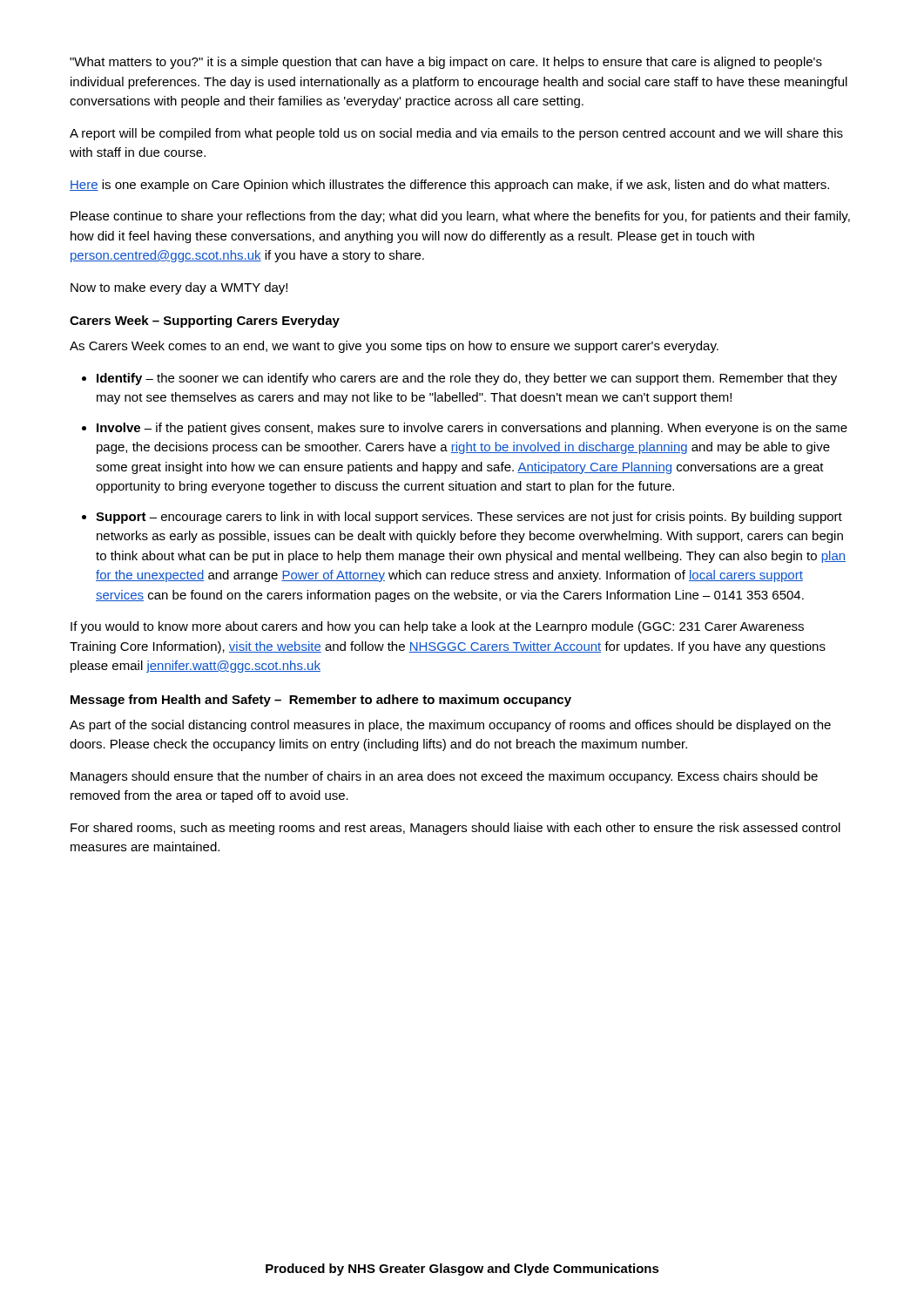The height and width of the screenshot is (1307, 924).
Task: Point to the text starting "Support – encourage"
Action: (x=471, y=555)
